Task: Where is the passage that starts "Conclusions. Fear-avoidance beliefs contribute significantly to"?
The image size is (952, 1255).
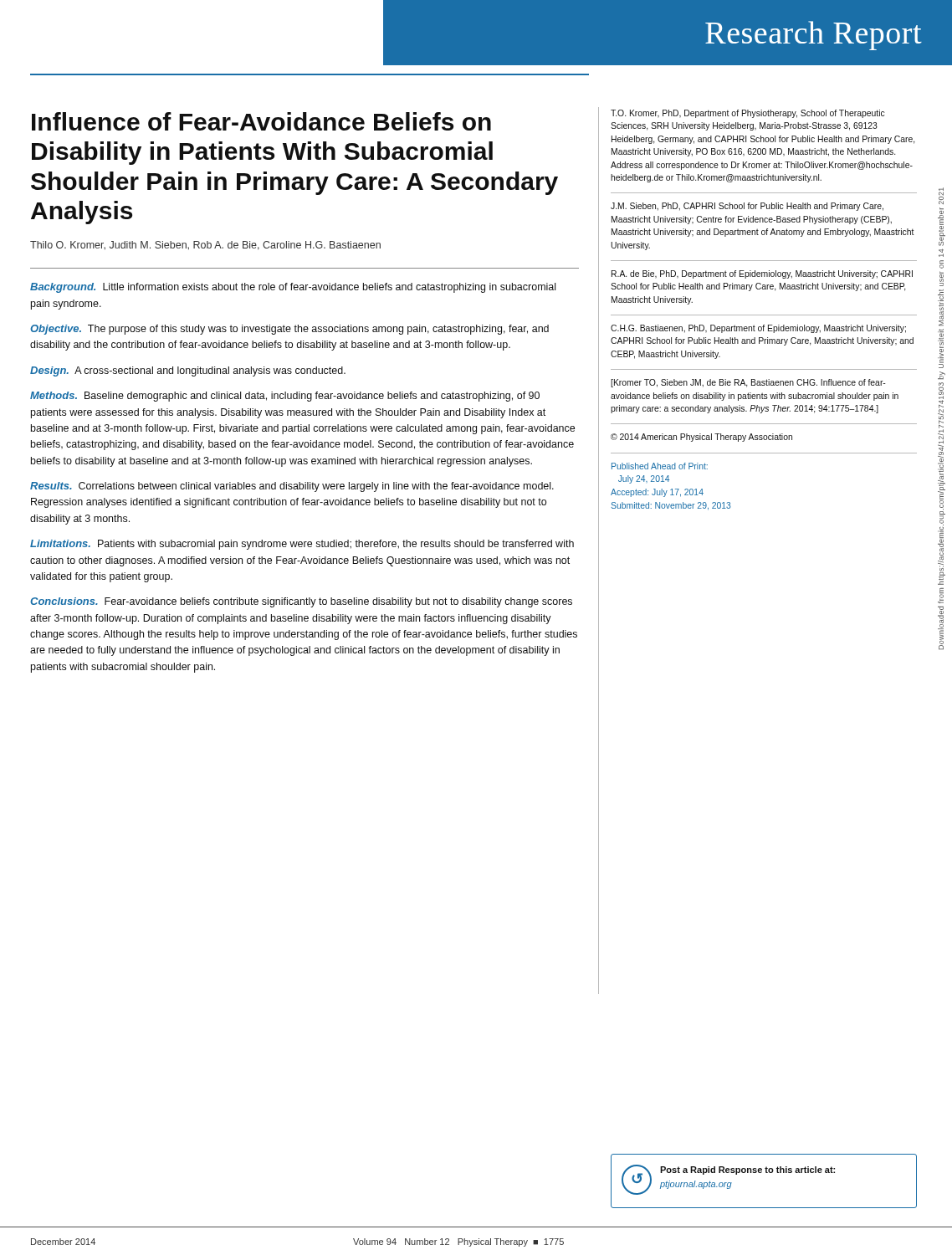Action: click(x=304, y=634)
